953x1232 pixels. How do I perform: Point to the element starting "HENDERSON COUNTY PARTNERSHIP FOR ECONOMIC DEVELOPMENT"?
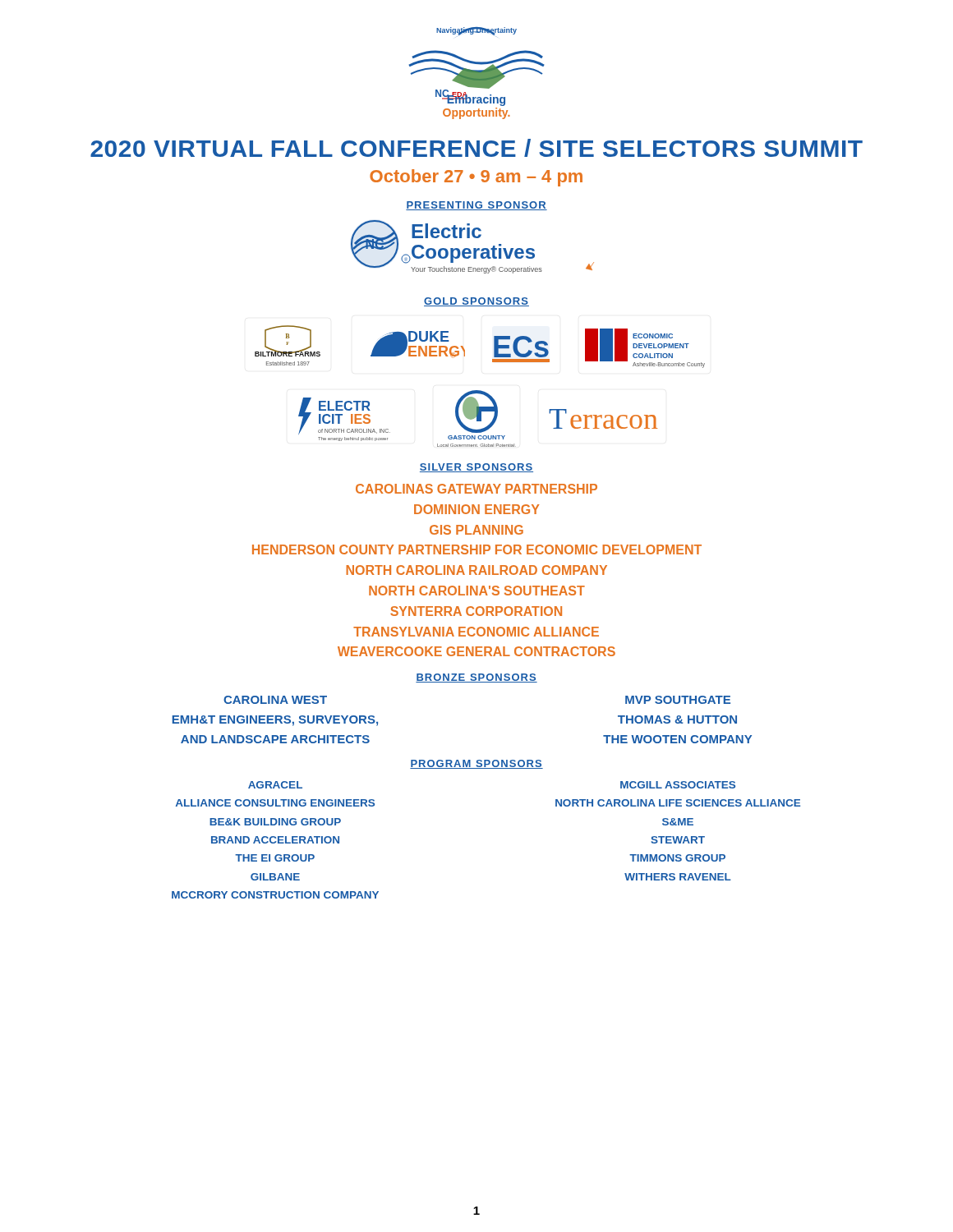[476, 550]
